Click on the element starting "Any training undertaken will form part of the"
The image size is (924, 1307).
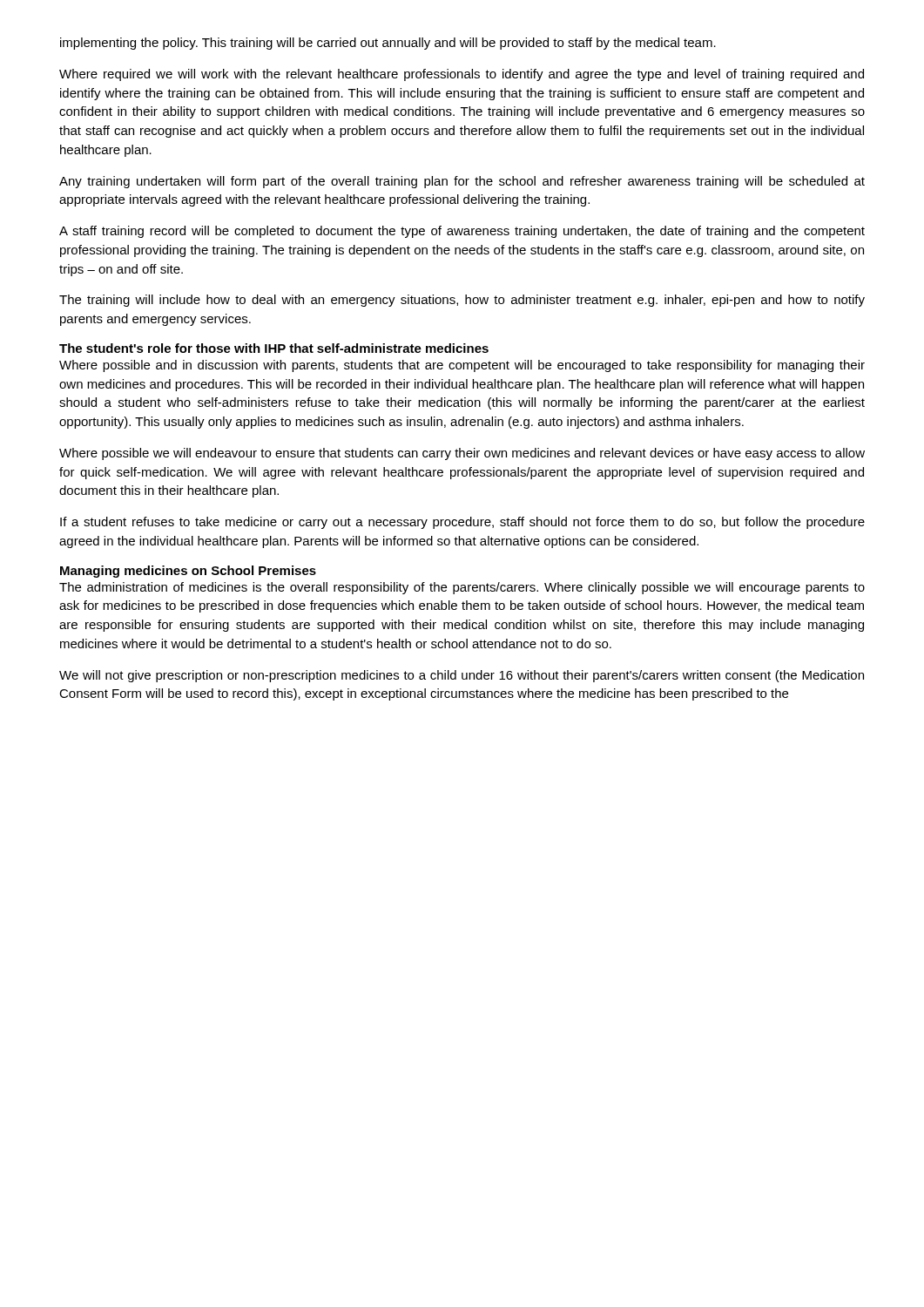(462, 190)
